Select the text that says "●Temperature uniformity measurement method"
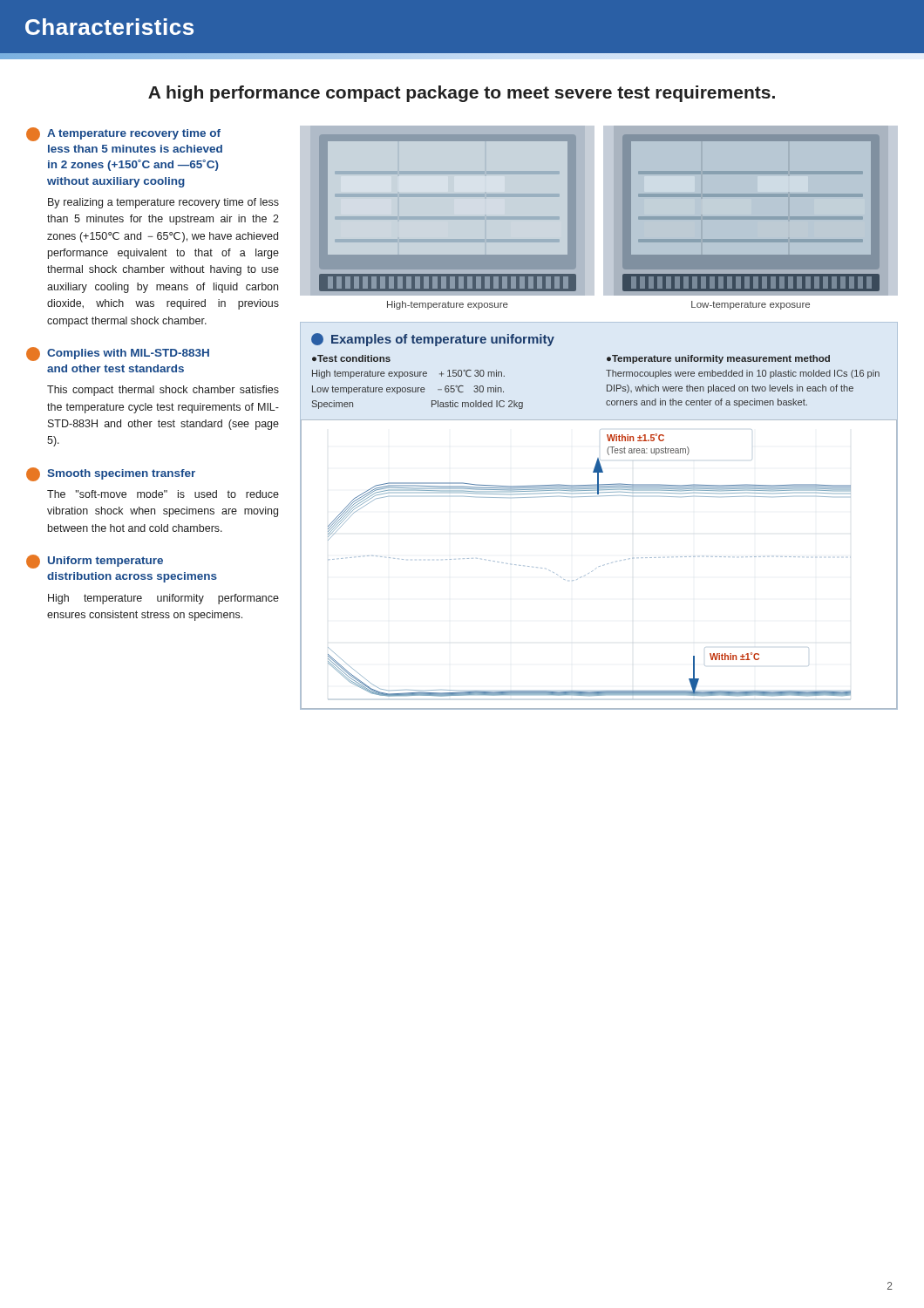924x1308 pixels. (718, 358)
